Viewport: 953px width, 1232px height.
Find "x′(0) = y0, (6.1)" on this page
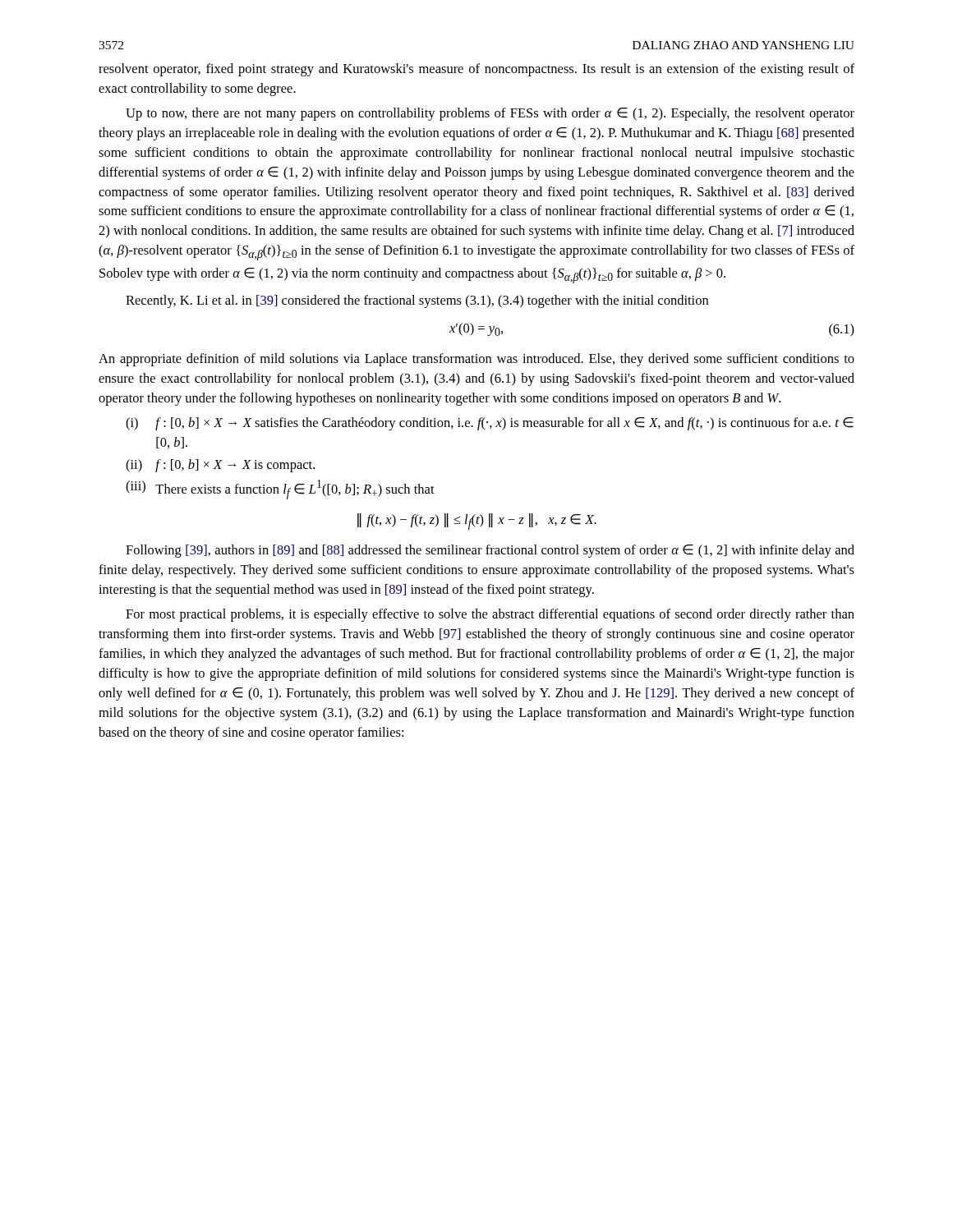coord(476,330)
